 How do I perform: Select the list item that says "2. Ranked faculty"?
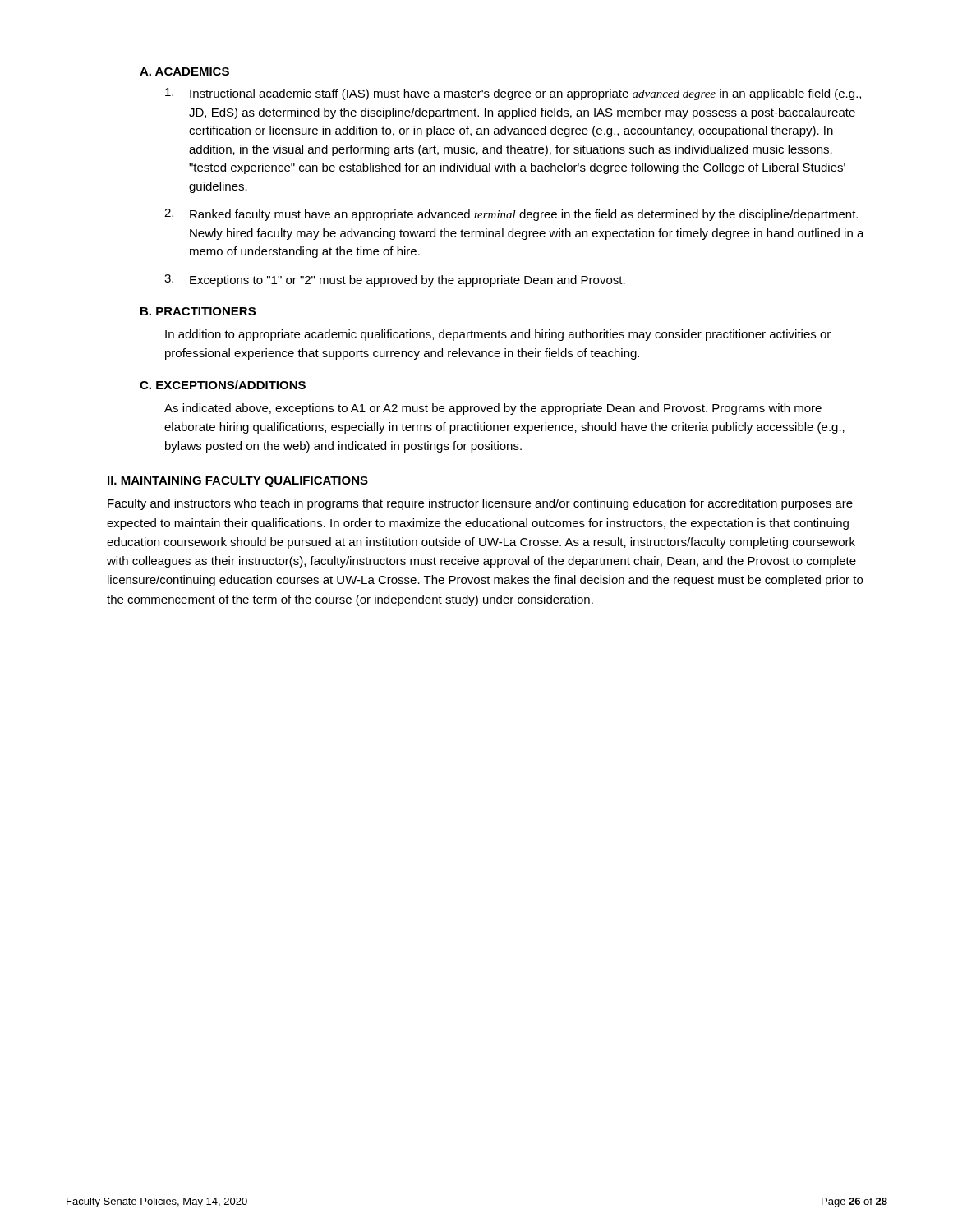tap(518, 233)
